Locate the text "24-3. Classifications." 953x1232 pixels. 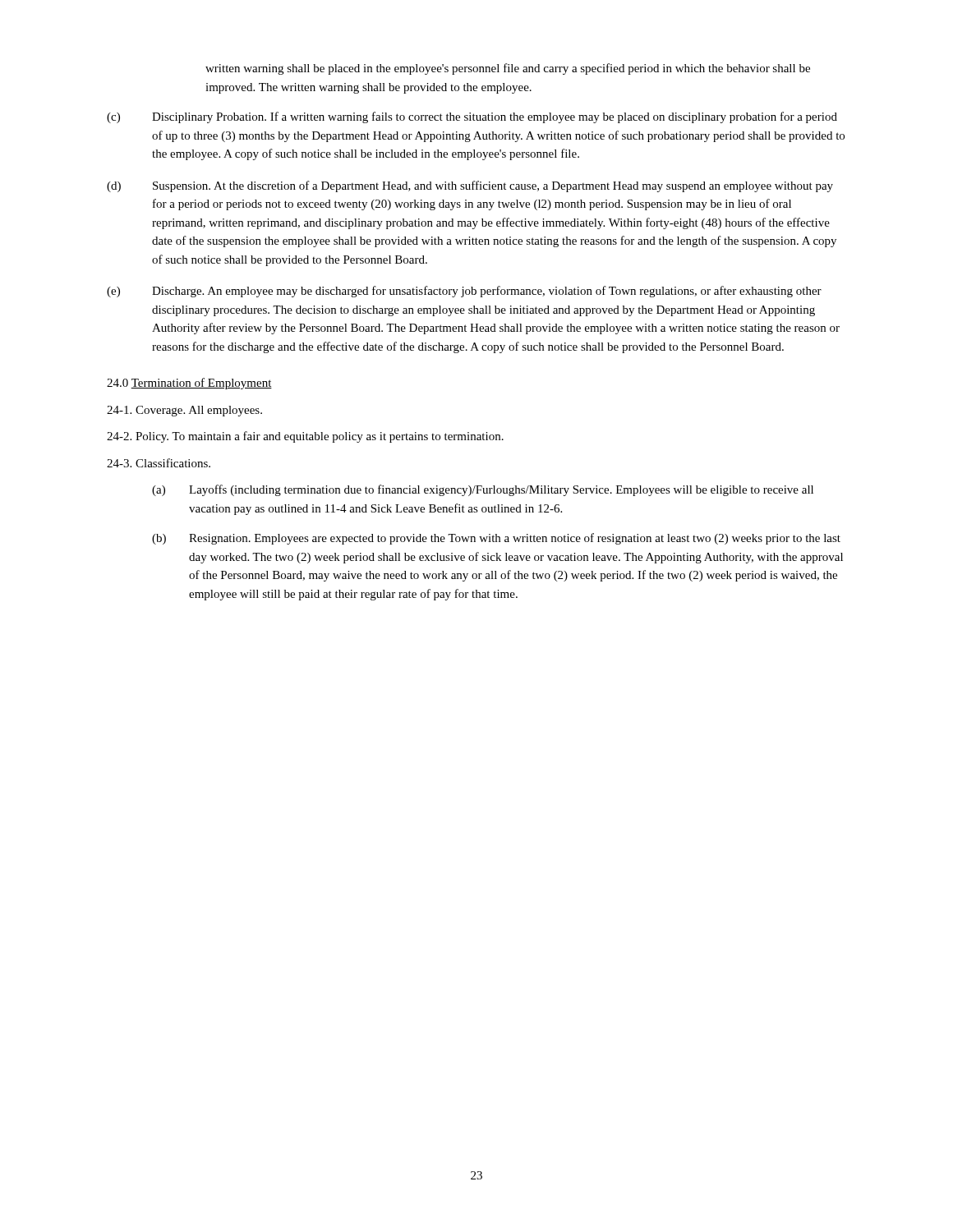[159, 463]
